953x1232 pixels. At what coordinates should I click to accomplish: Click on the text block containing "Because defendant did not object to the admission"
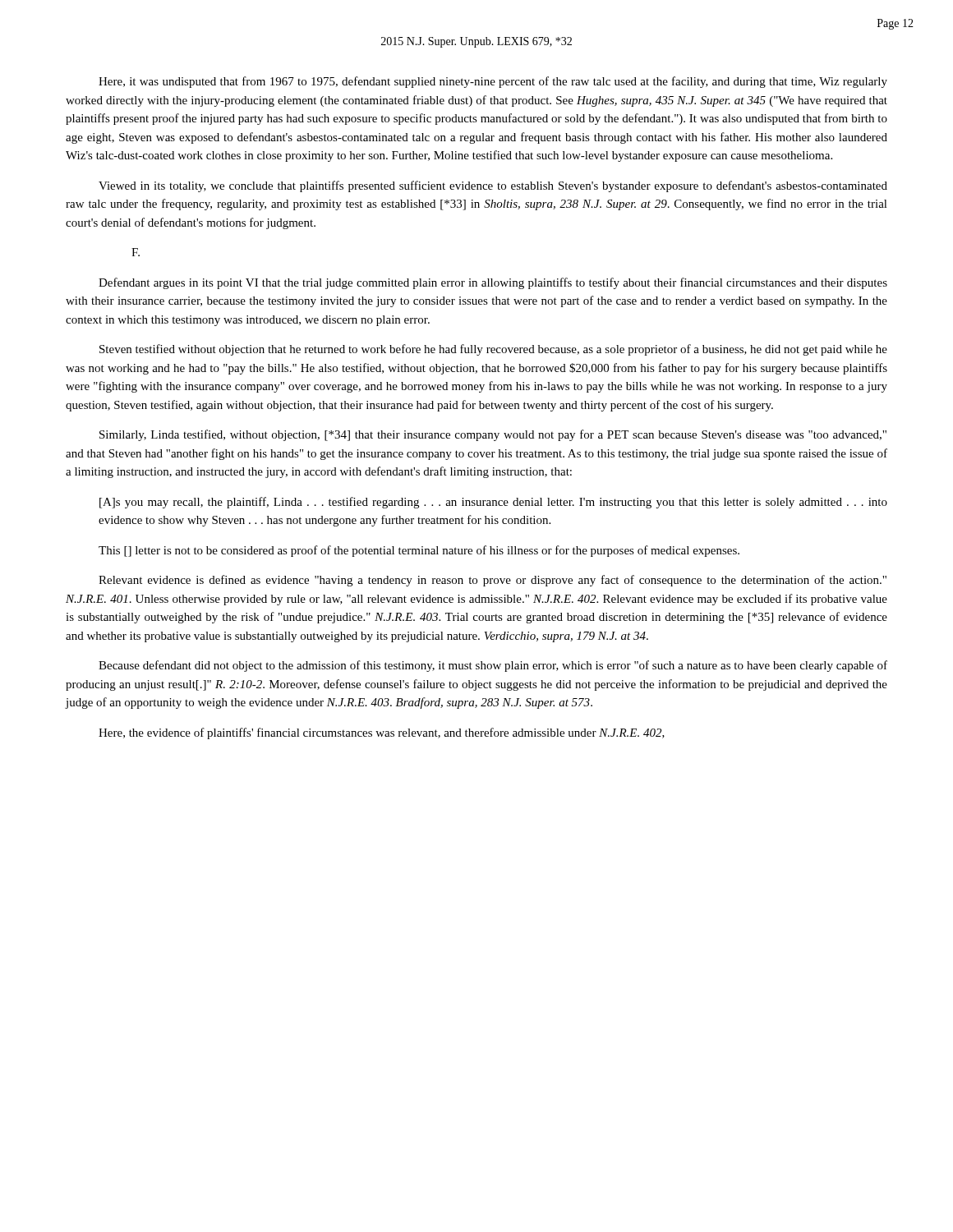point(476,684)
